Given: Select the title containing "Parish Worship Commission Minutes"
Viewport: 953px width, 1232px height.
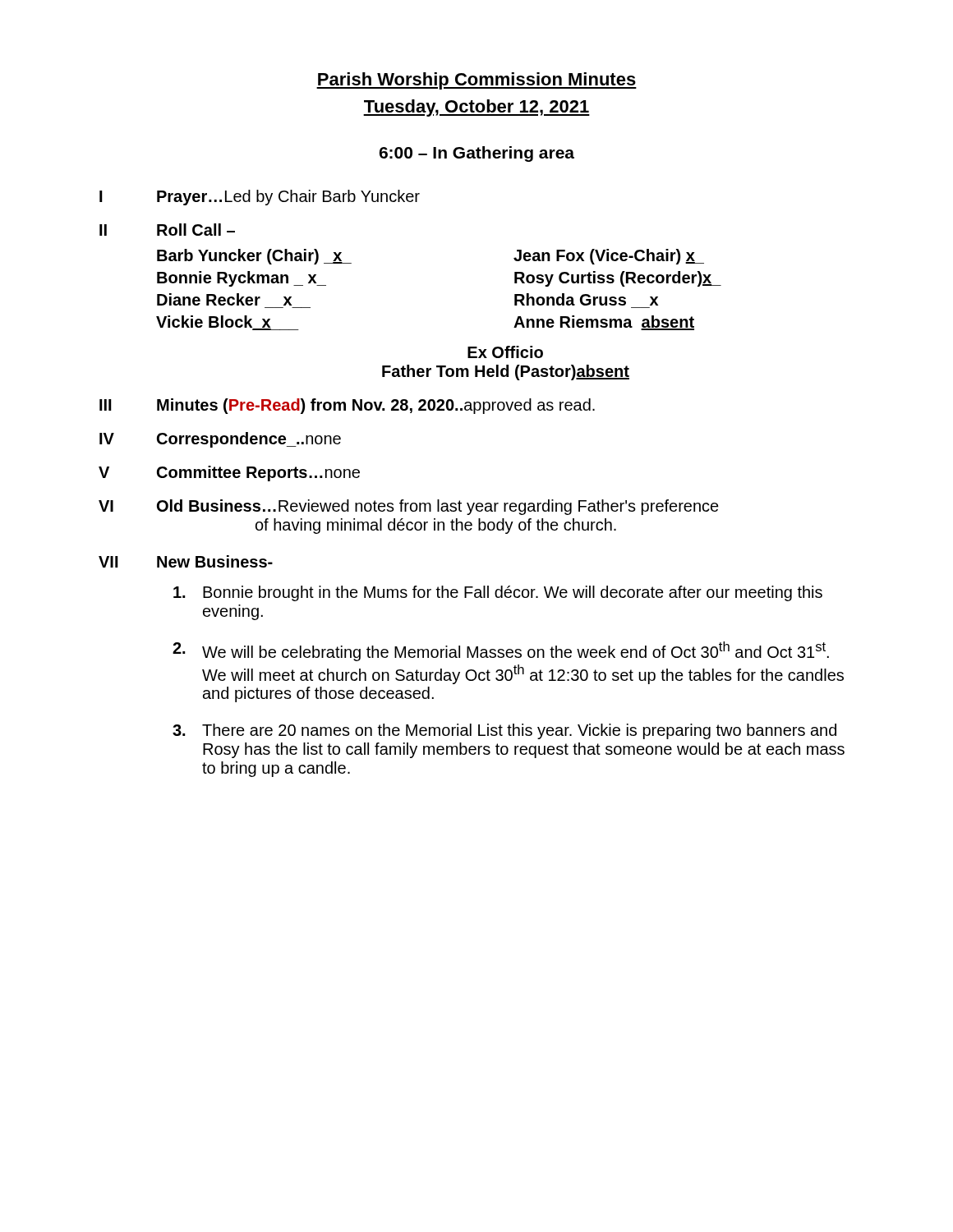Looking at the screenshot, I should point(476,93).
